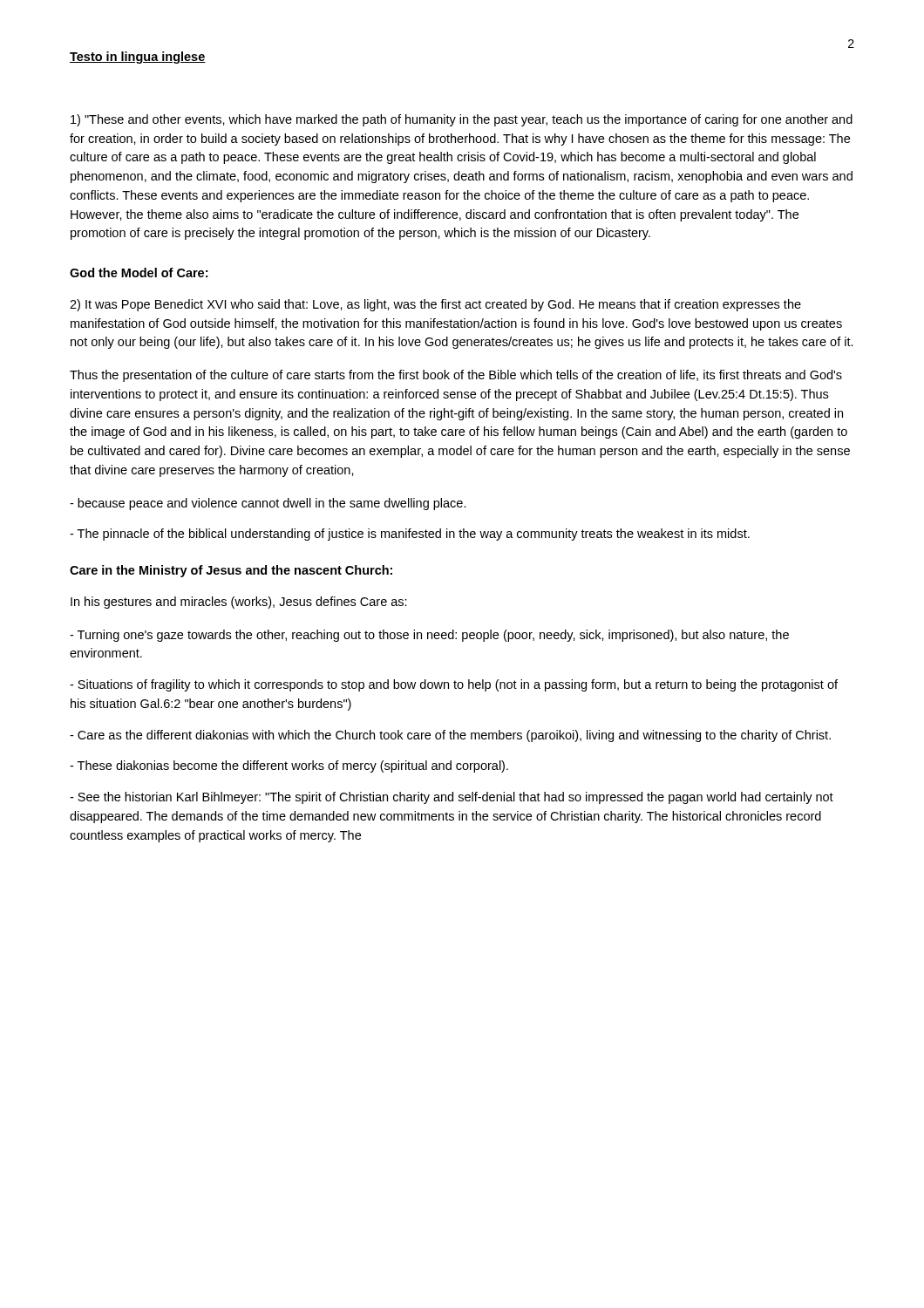
Task: Navigate to the region starting "In his gestures and miracles"
Action: coord(239,601)
